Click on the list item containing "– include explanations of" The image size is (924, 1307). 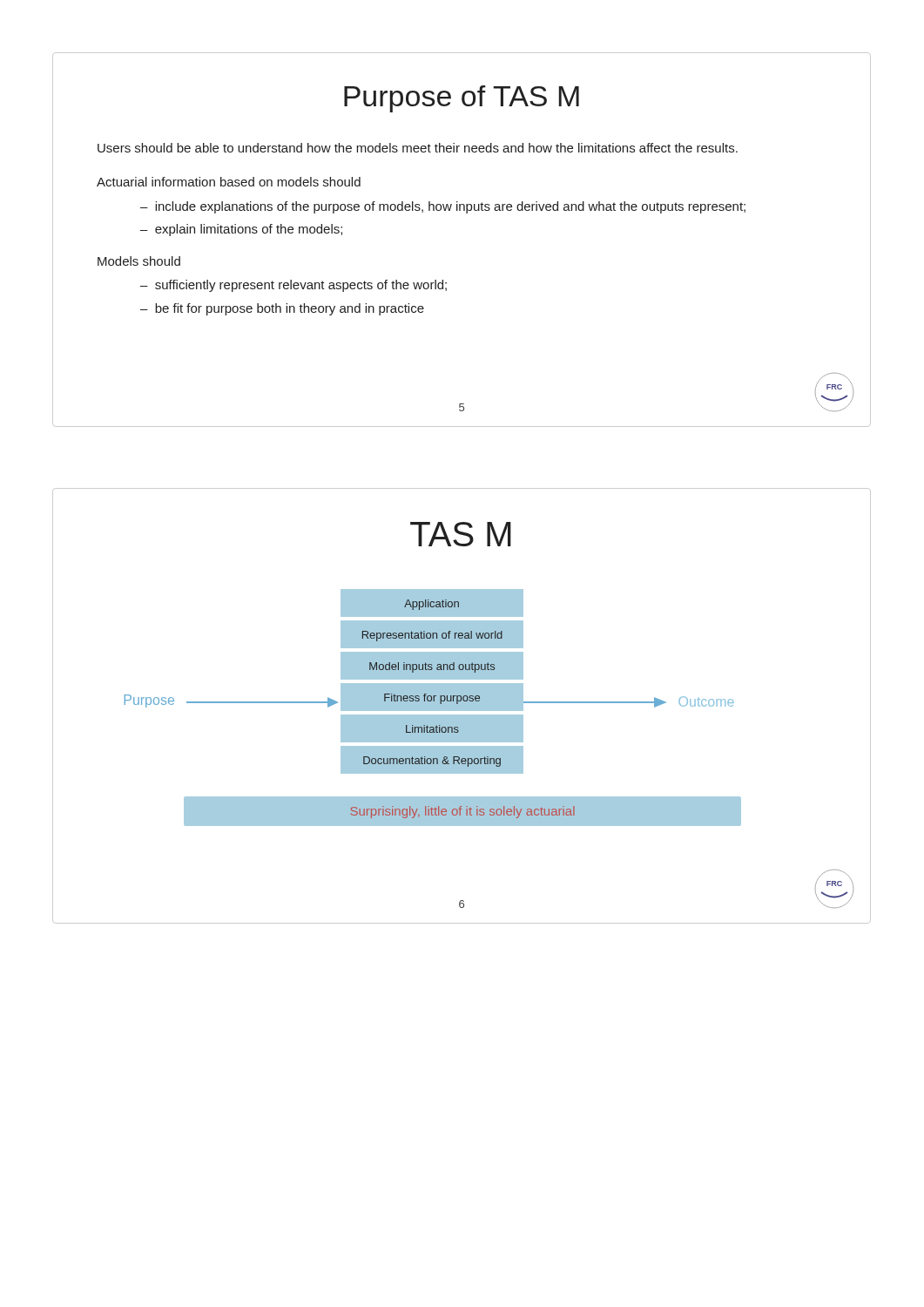(443, 206)
